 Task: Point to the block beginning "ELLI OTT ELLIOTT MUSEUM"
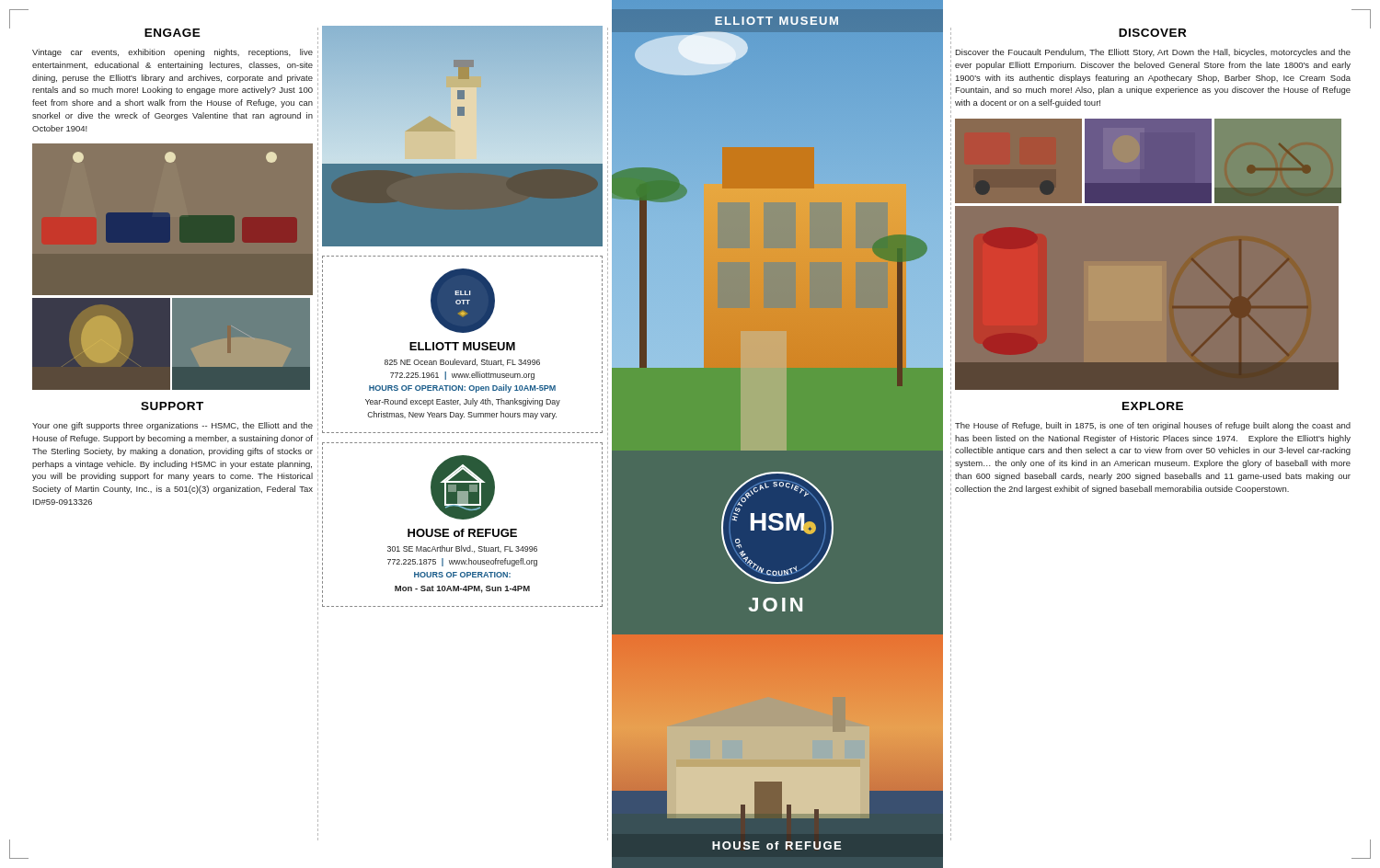coord(462,344)
